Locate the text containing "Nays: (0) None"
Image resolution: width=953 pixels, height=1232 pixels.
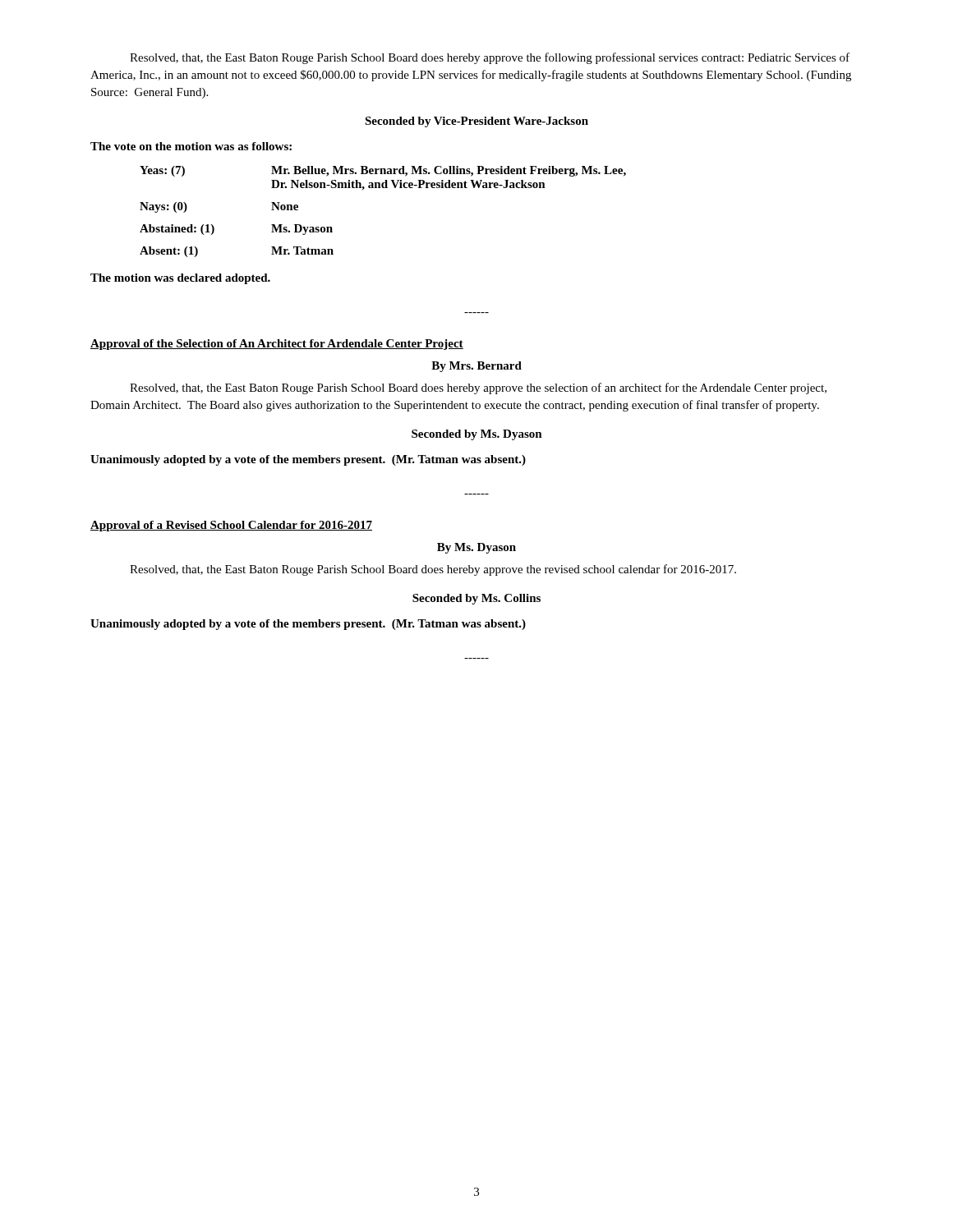[168, 207]
